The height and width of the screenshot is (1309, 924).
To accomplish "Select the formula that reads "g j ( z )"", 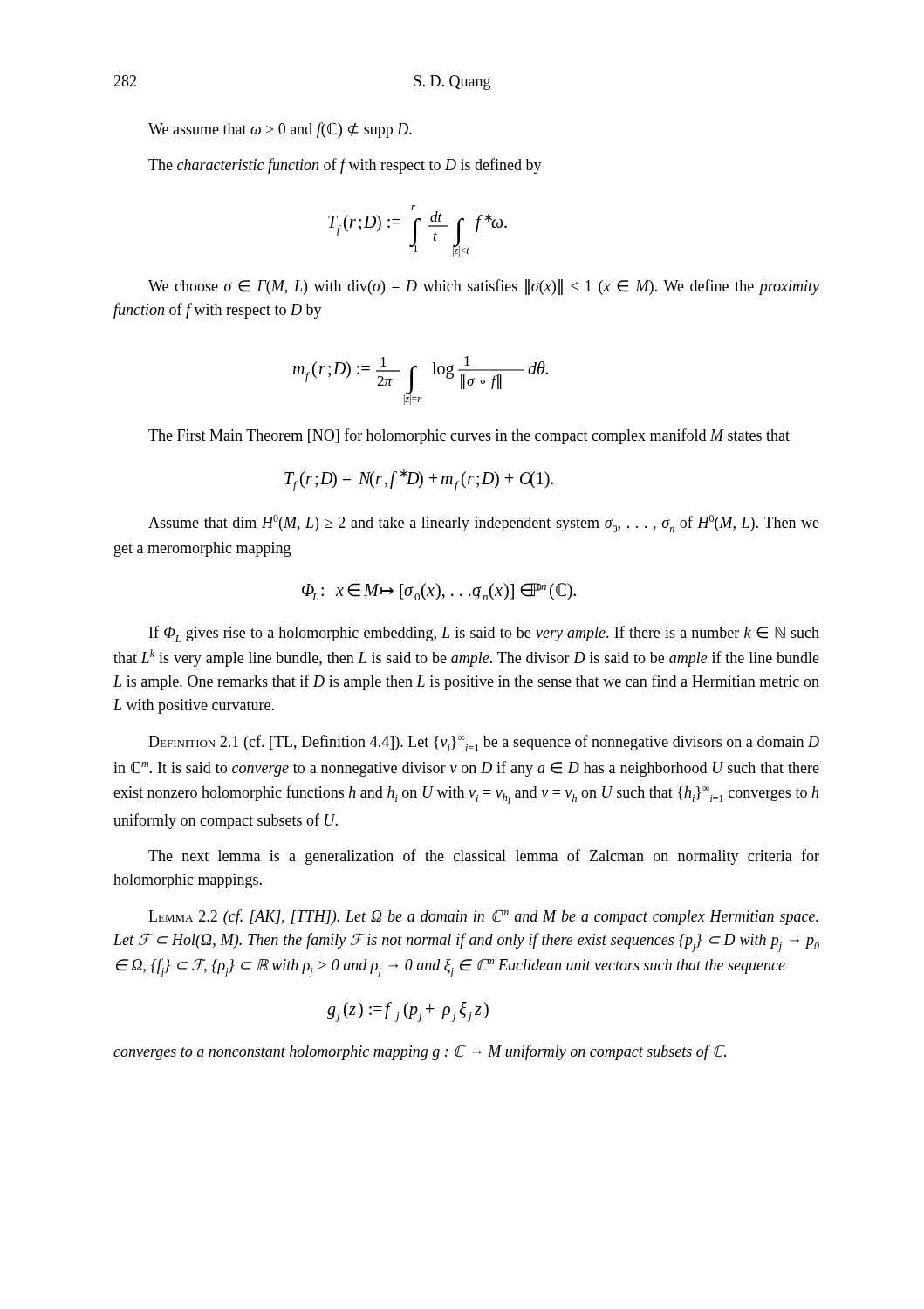I will pos(466,1010).
